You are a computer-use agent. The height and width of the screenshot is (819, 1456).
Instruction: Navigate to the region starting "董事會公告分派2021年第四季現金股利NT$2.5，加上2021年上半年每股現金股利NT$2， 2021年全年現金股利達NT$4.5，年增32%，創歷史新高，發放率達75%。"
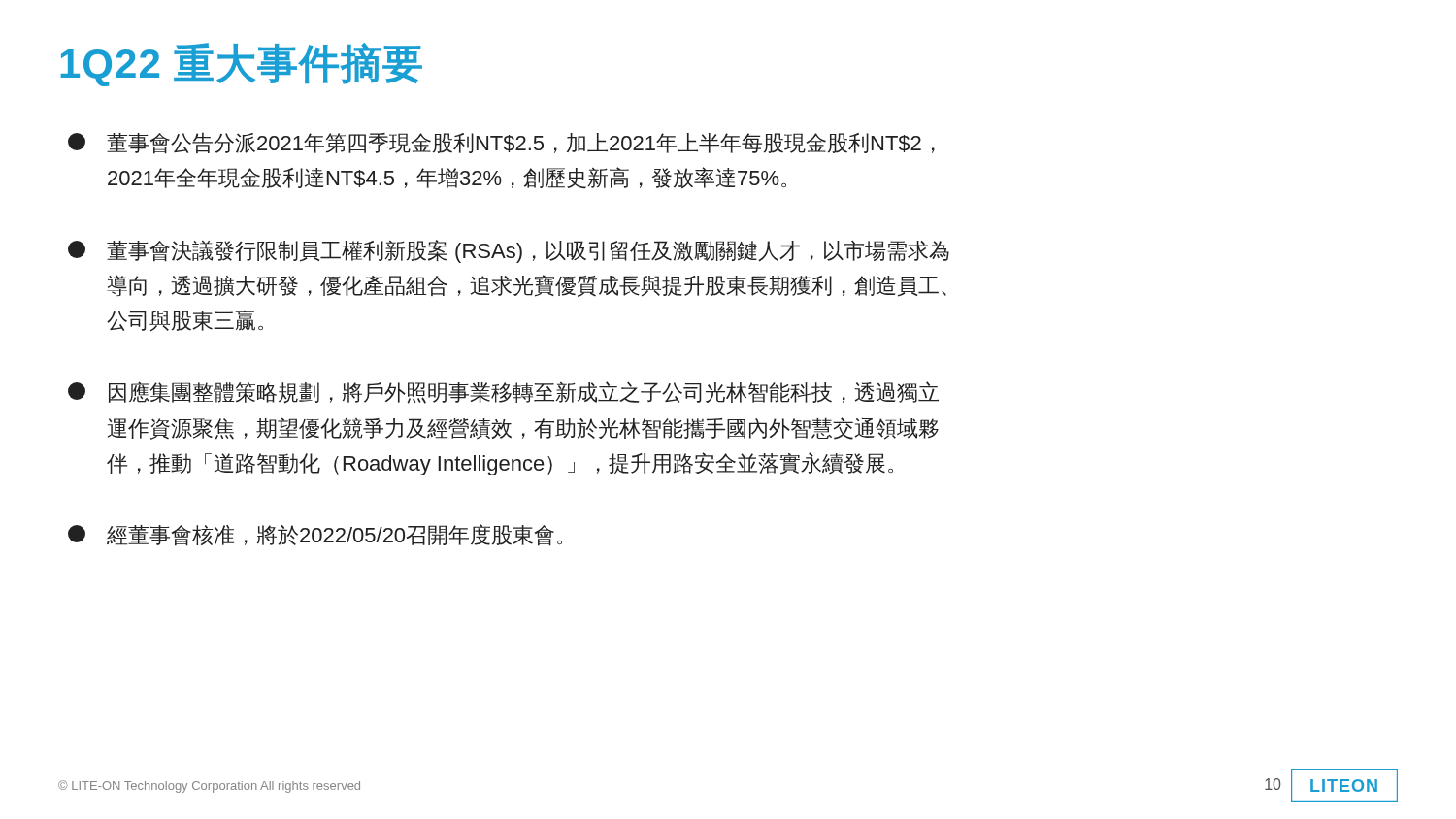point(733,161)
